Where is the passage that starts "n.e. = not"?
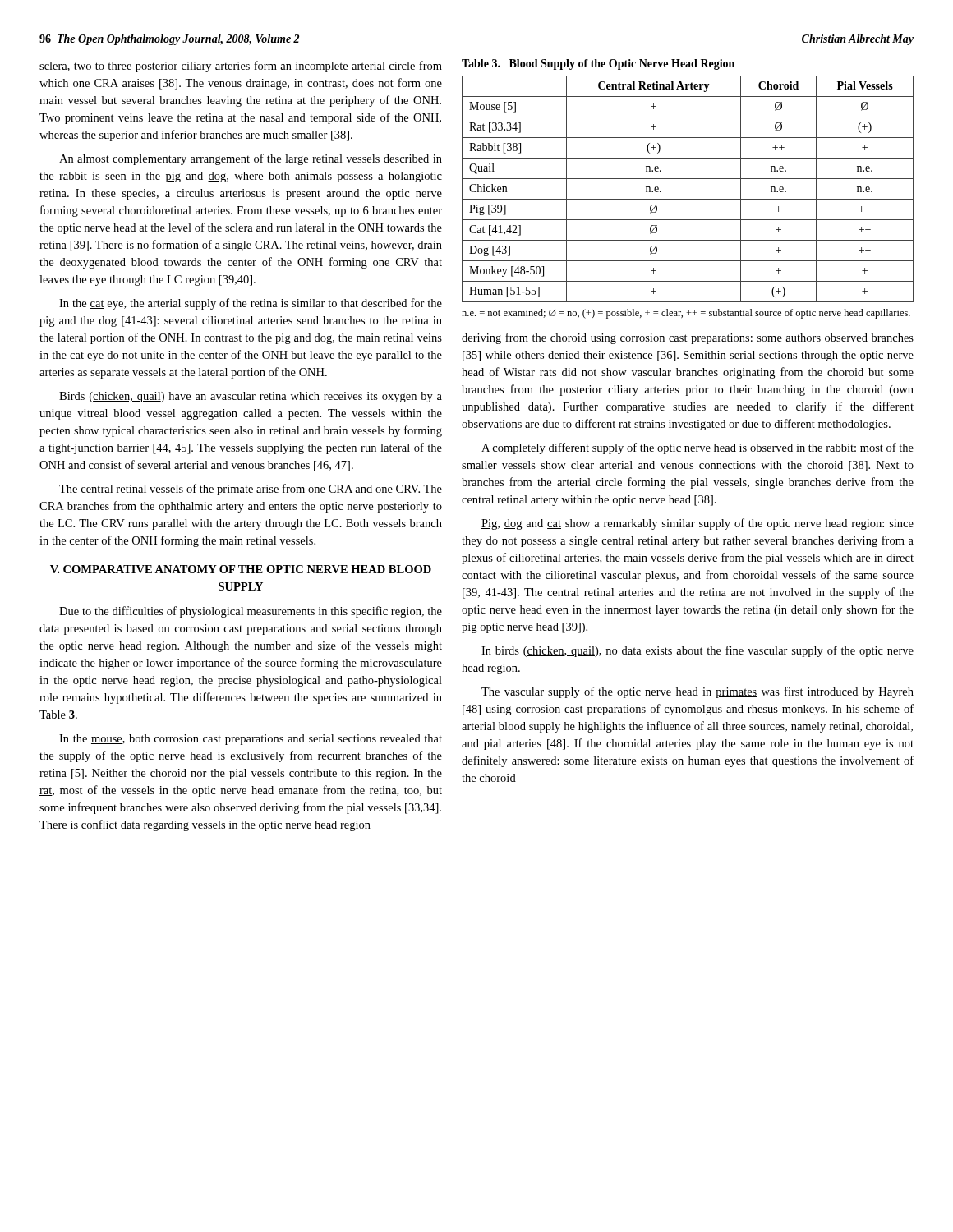Image resolution: width=953 pixels, height=1232 pixels. (686, 313)
